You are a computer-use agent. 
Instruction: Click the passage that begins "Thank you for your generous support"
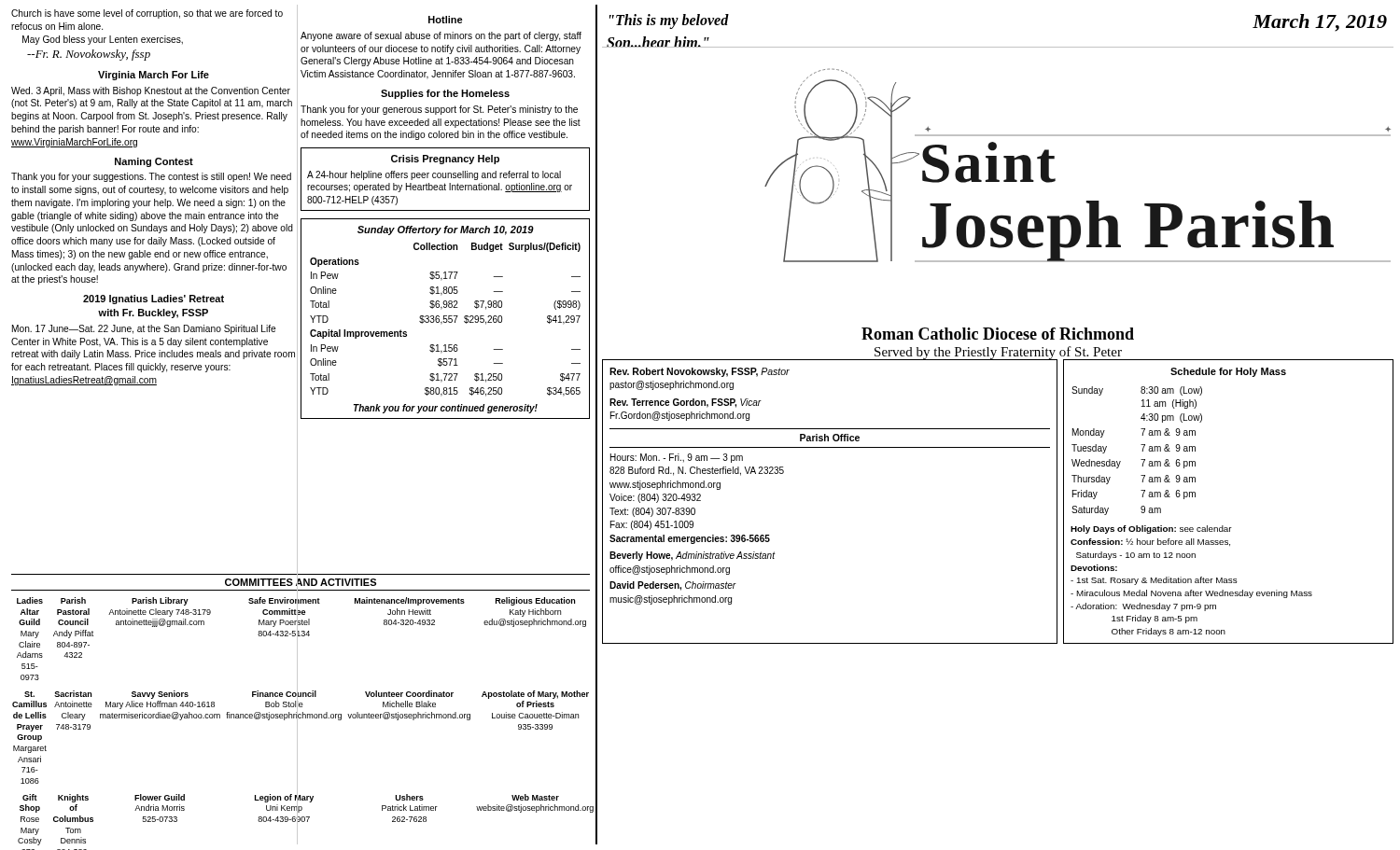440,122
